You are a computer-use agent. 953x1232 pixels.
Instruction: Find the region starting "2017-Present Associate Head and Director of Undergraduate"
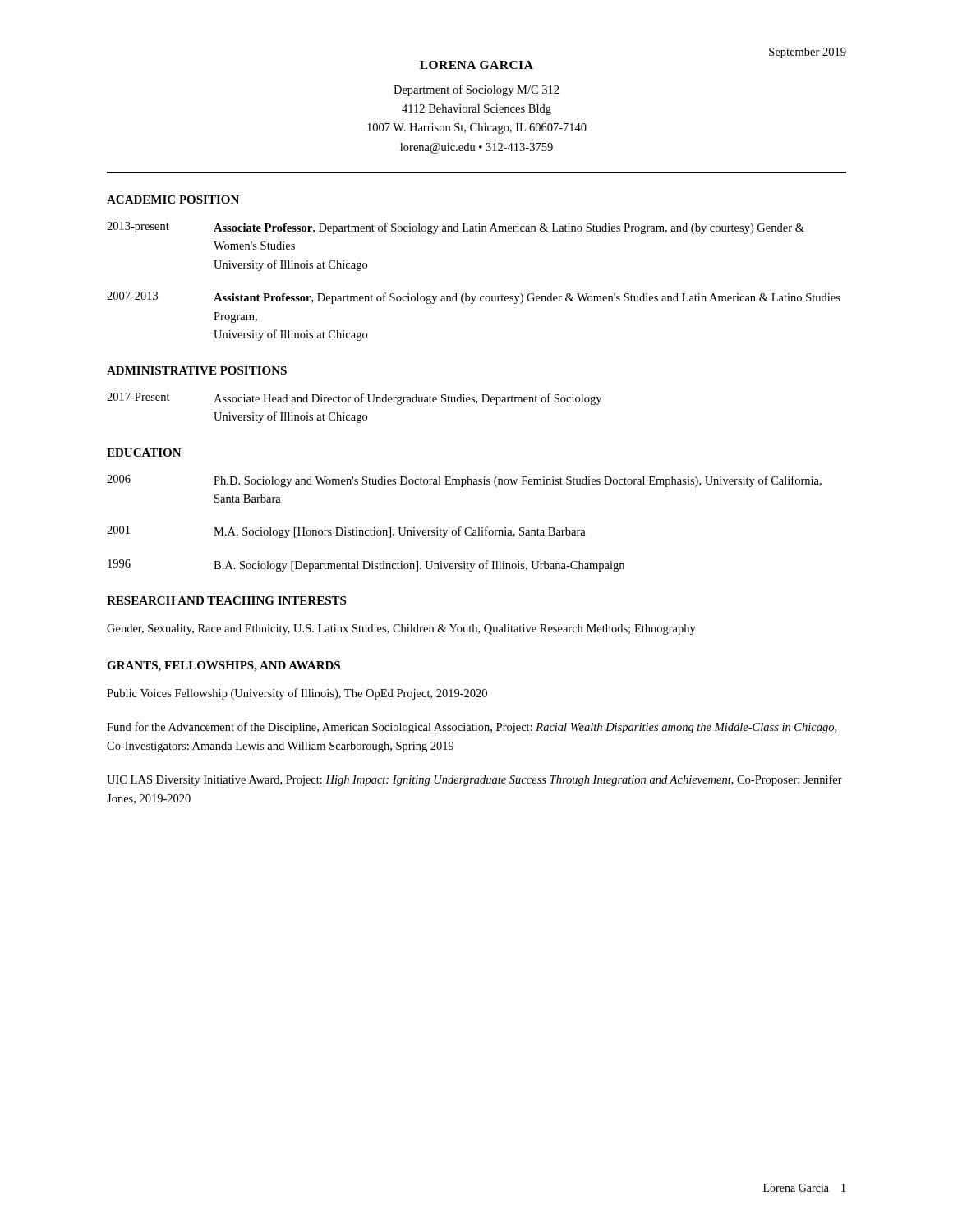point(476,407)
